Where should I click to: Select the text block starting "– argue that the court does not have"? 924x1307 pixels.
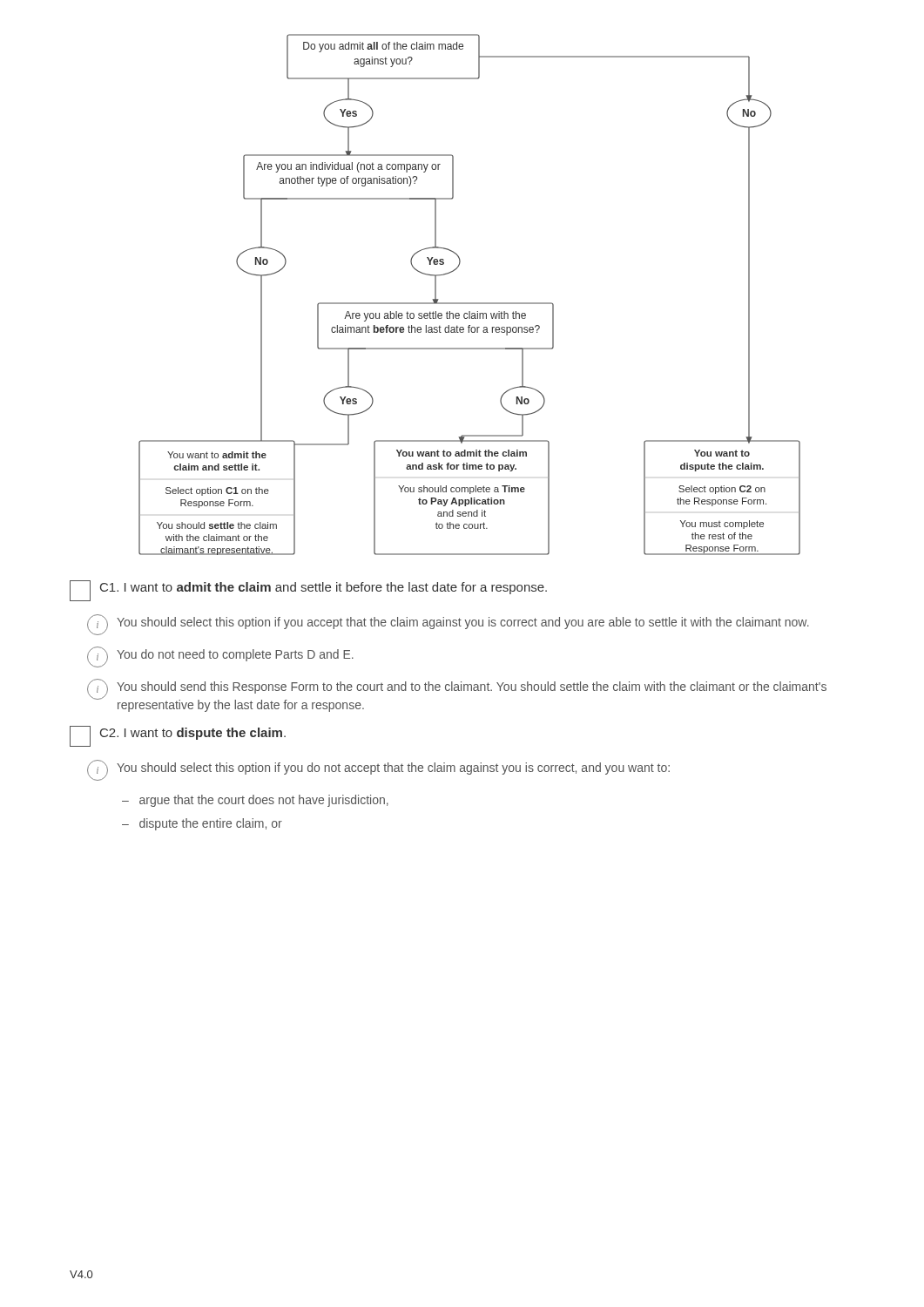click(255, 801)
